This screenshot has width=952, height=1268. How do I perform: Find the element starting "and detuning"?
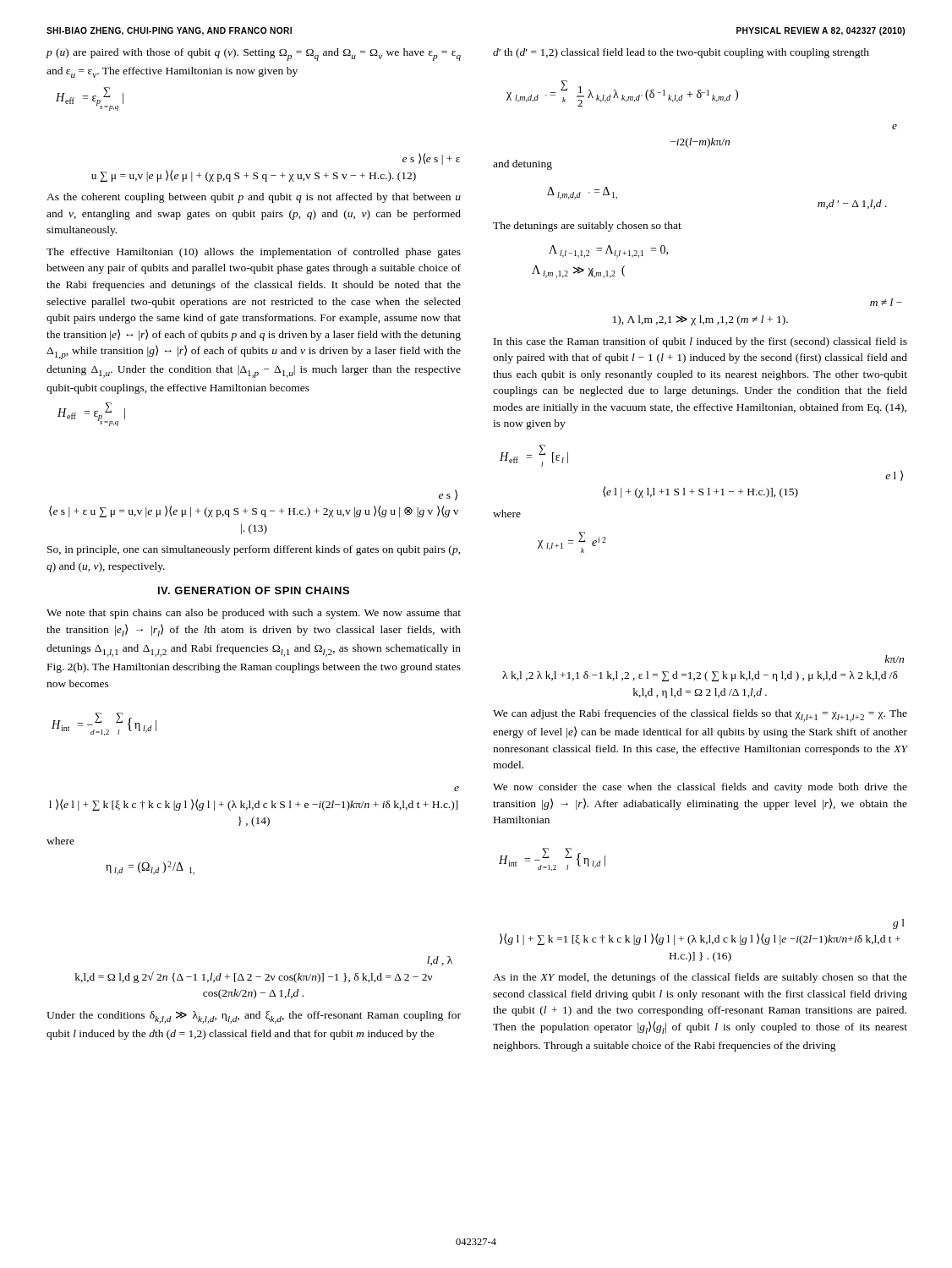(523, 165)
